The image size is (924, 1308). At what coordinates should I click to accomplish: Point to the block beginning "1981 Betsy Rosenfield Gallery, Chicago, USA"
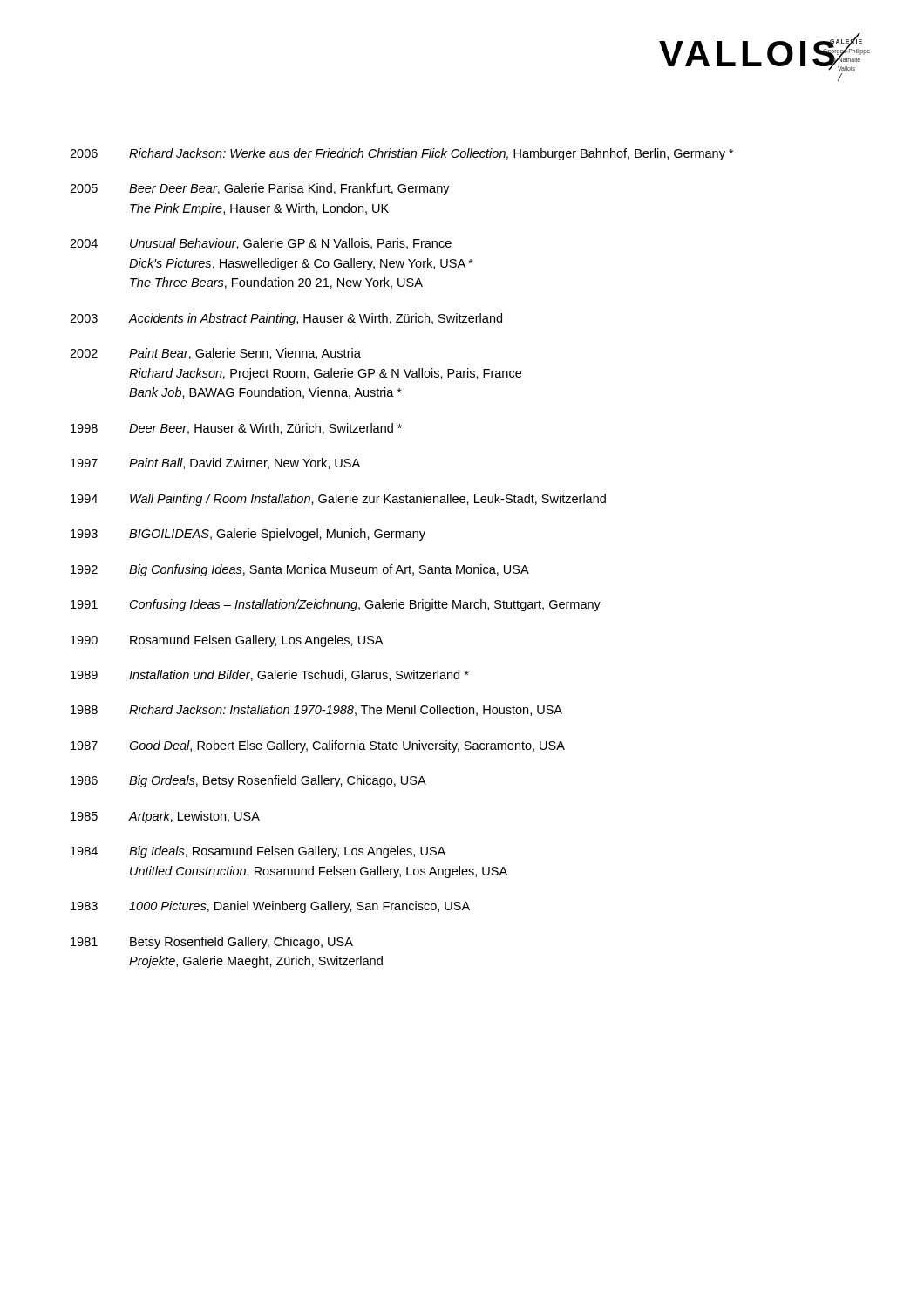tap(212, 943)
